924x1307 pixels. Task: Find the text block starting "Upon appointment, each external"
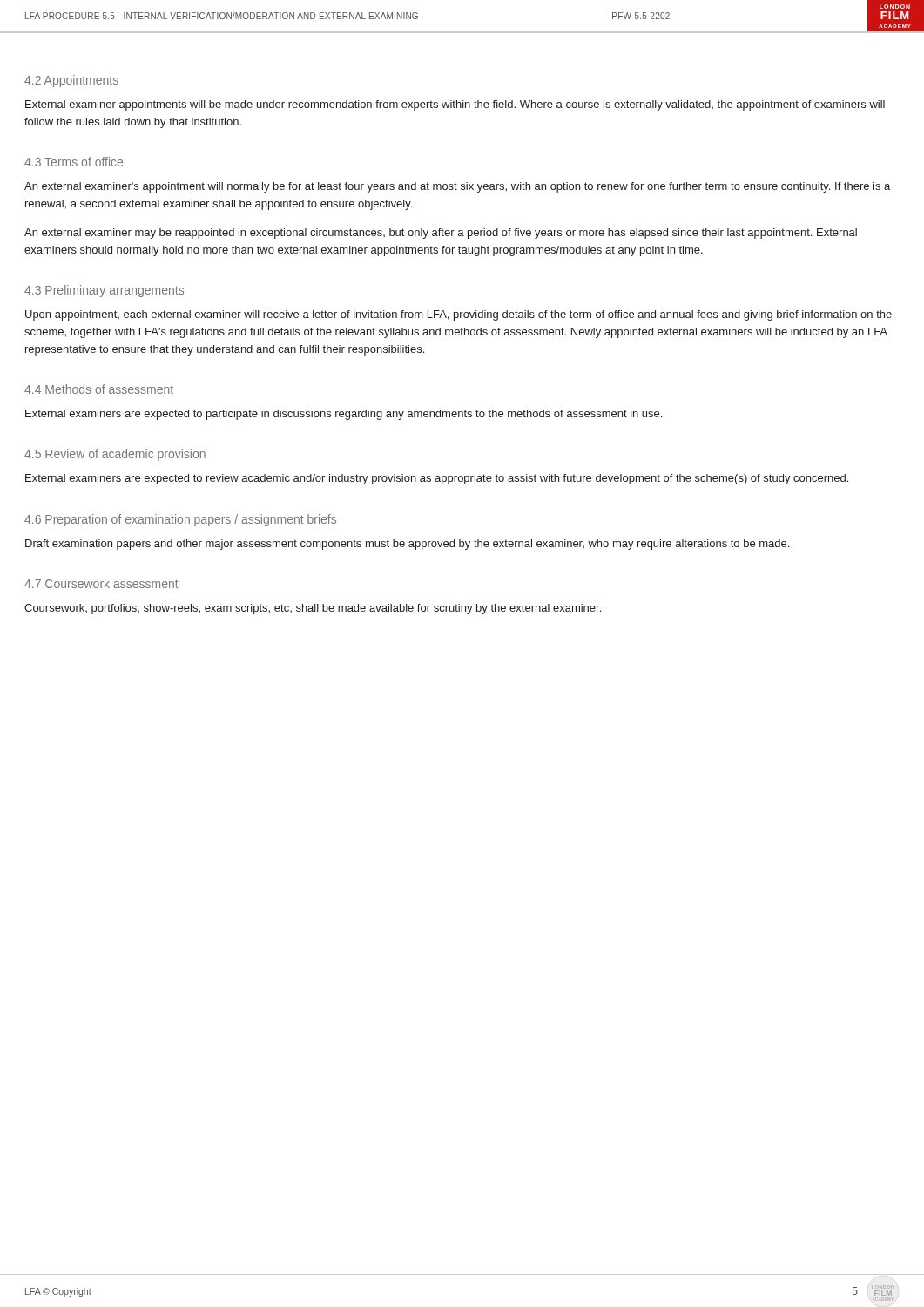tap(458, 332)
